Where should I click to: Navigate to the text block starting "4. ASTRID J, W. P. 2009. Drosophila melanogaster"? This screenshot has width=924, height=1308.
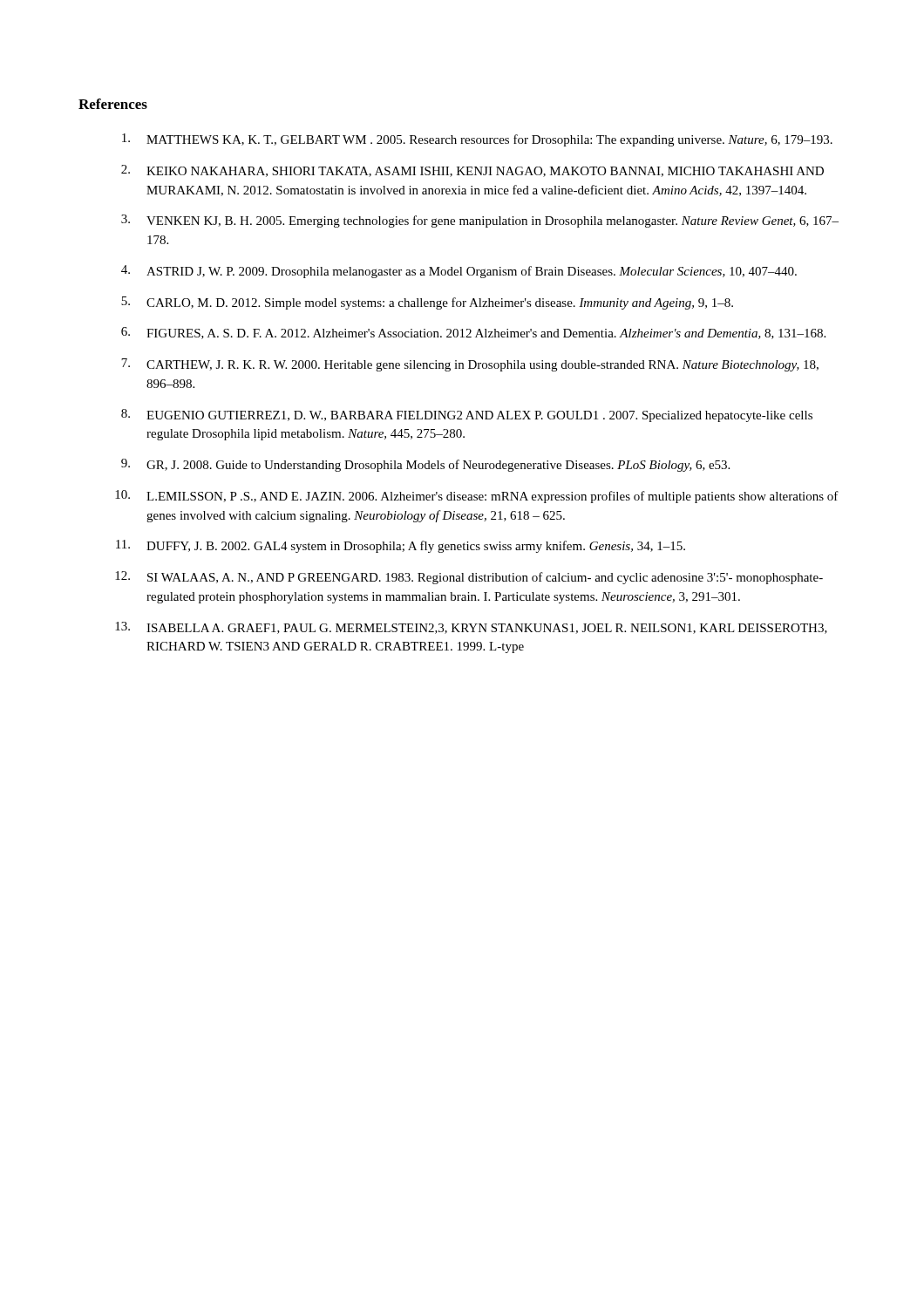(x=462, y=272)
